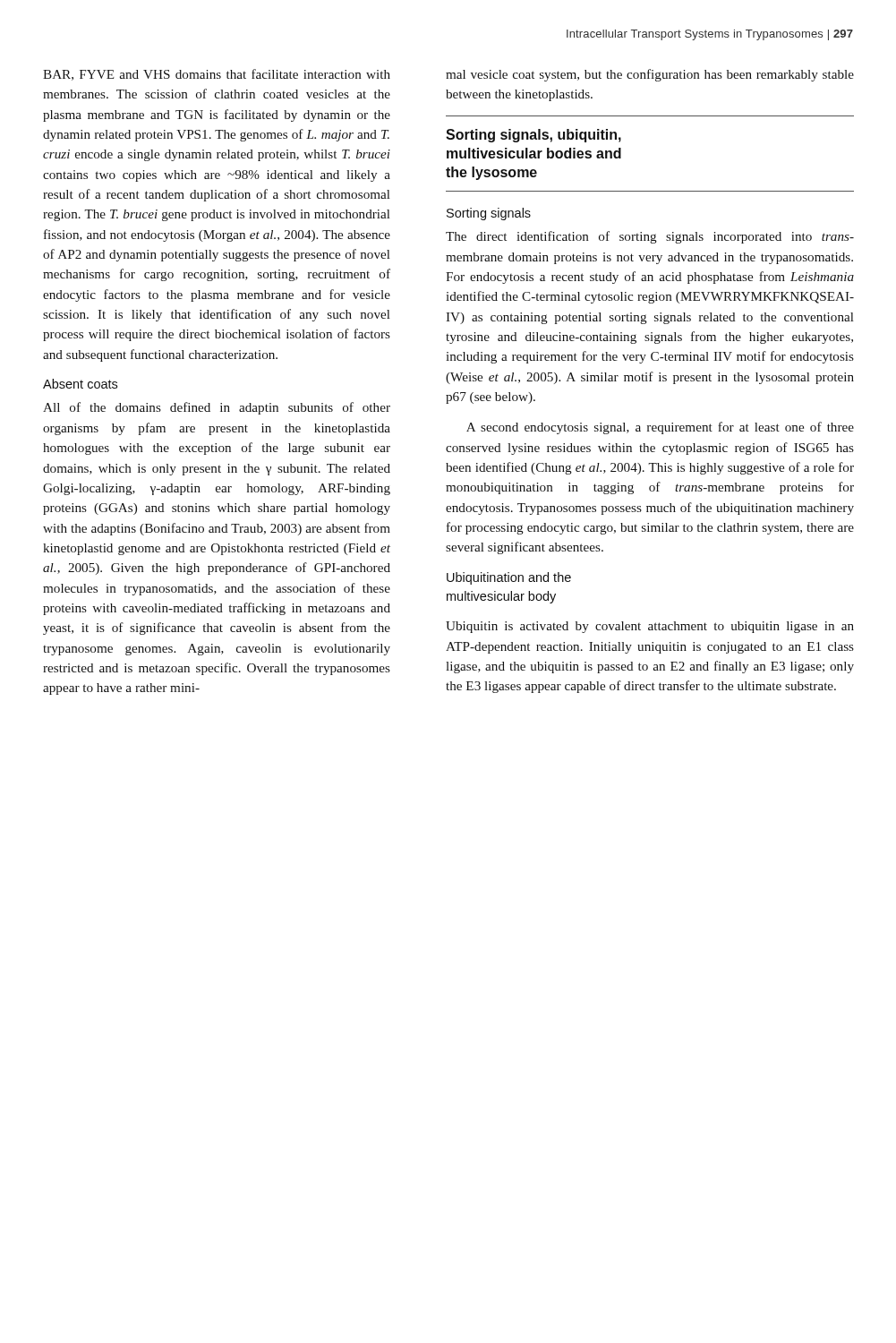Find the section header on this page that starts "Sorting signals, ubiquitin,multivesicular"
896x1343 pixels.
tap(533, 136)
